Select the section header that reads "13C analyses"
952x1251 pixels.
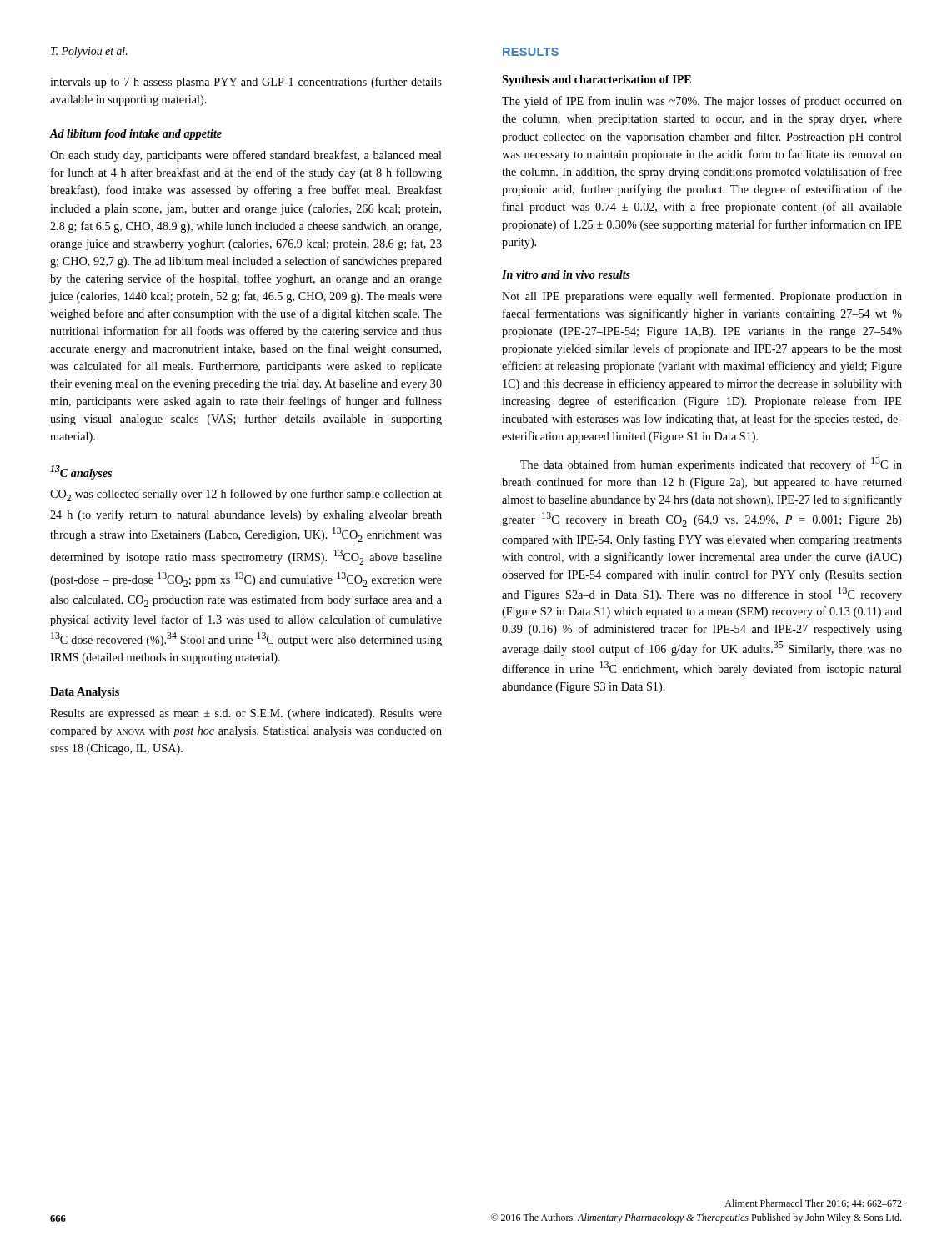click(81, 471)
